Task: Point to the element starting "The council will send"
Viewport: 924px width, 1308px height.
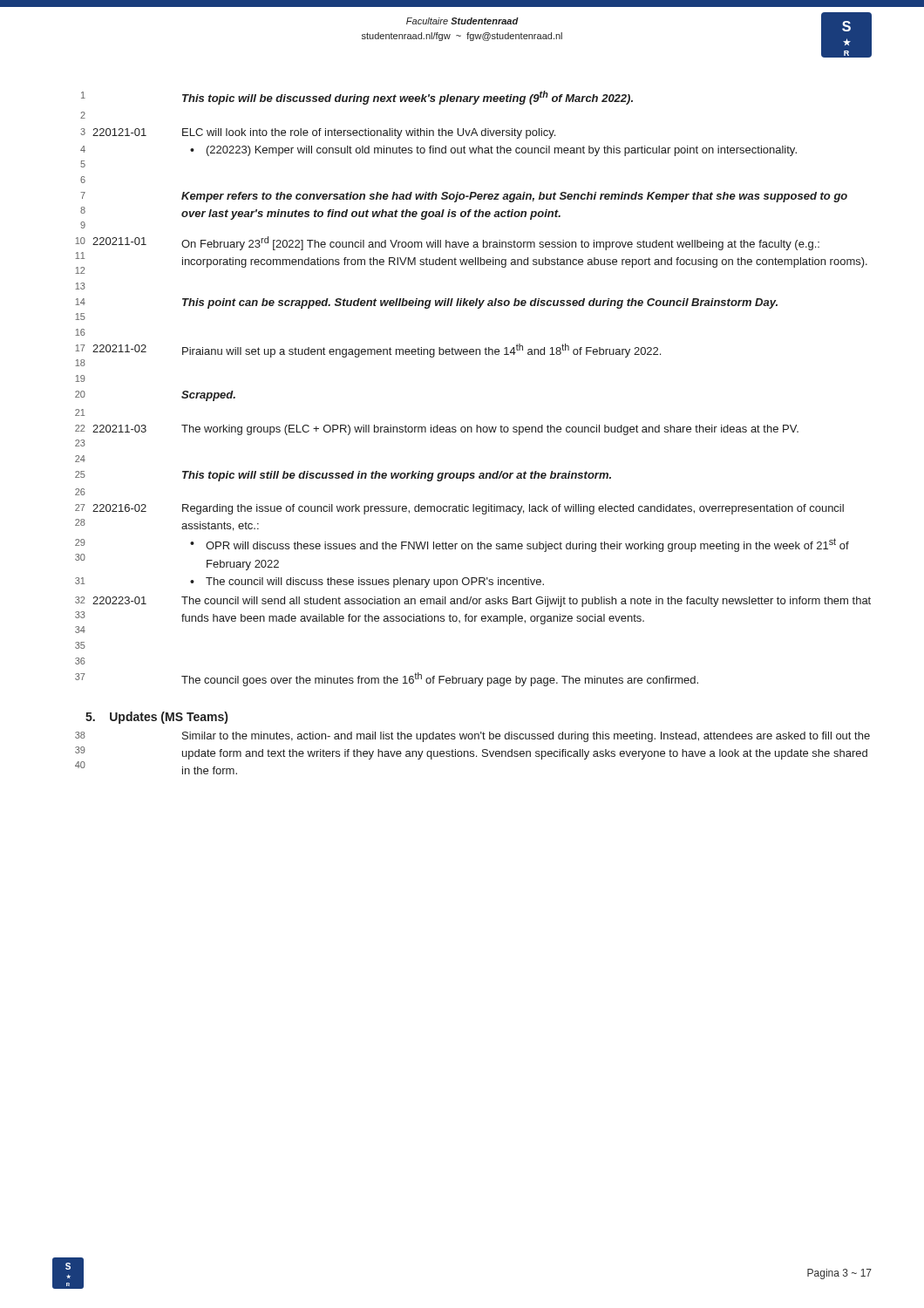Action: pos(526,609)
